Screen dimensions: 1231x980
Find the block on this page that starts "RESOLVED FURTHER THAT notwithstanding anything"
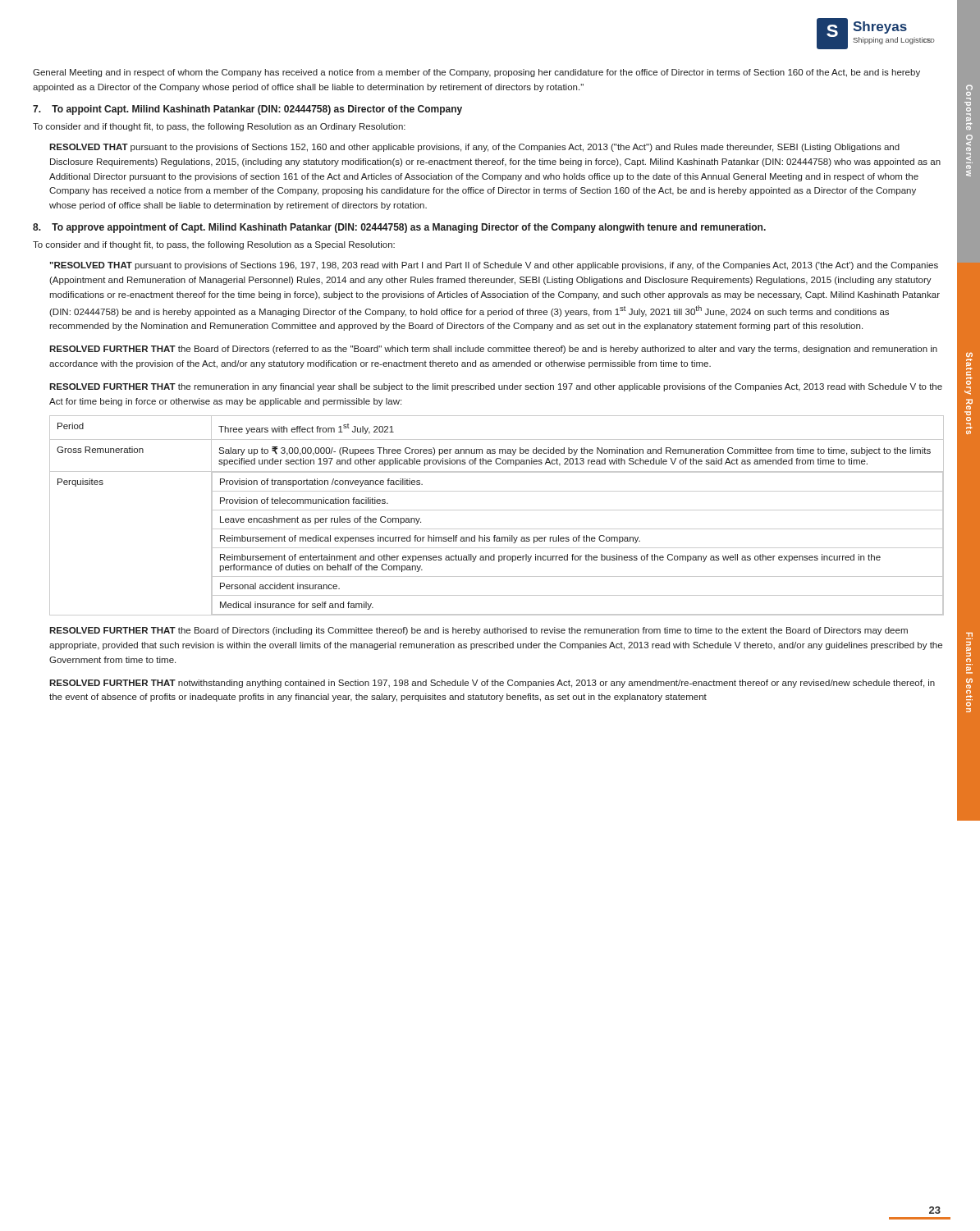tap(492, 690)
